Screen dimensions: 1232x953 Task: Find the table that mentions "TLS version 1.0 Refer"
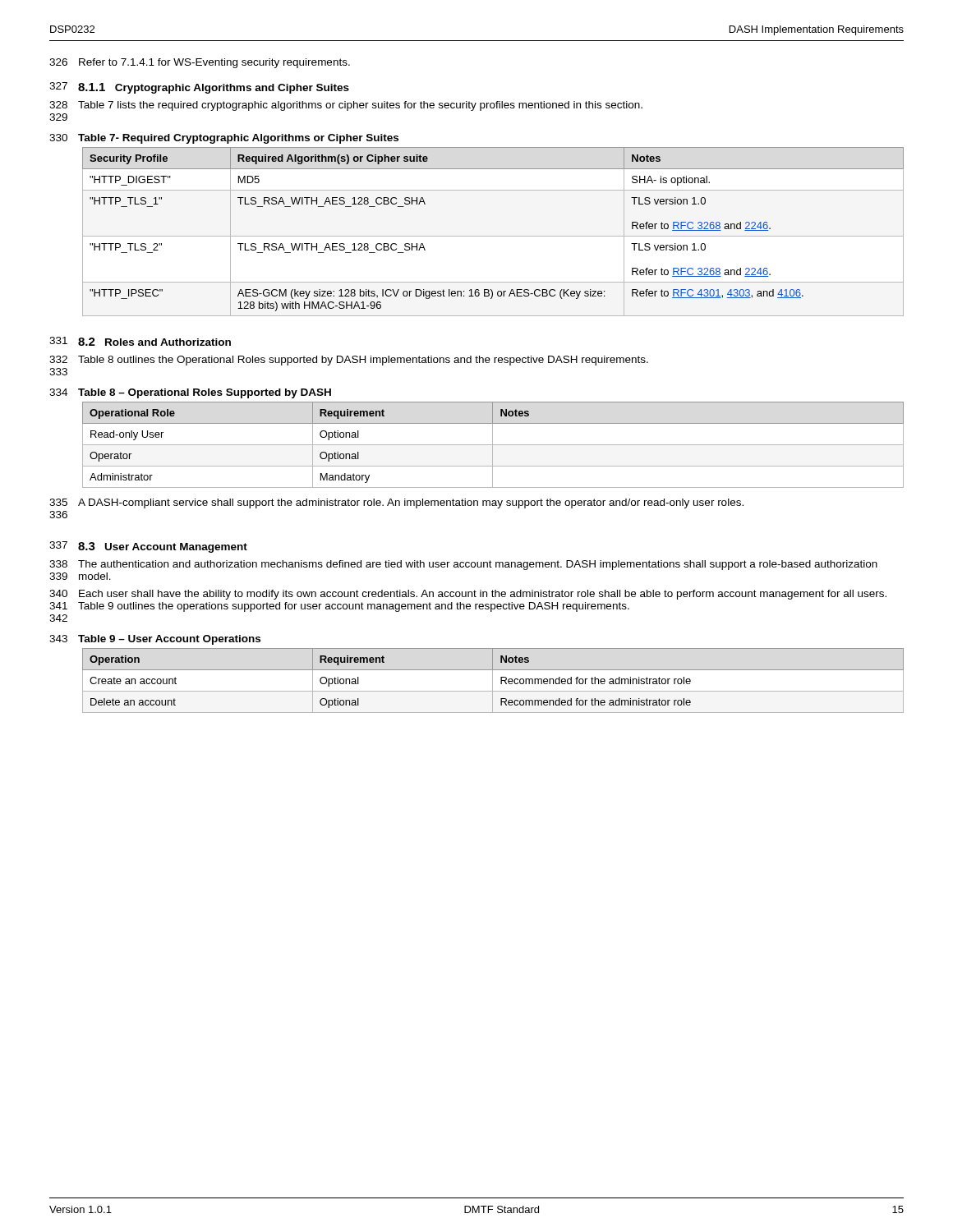click(x=476, y=232)
